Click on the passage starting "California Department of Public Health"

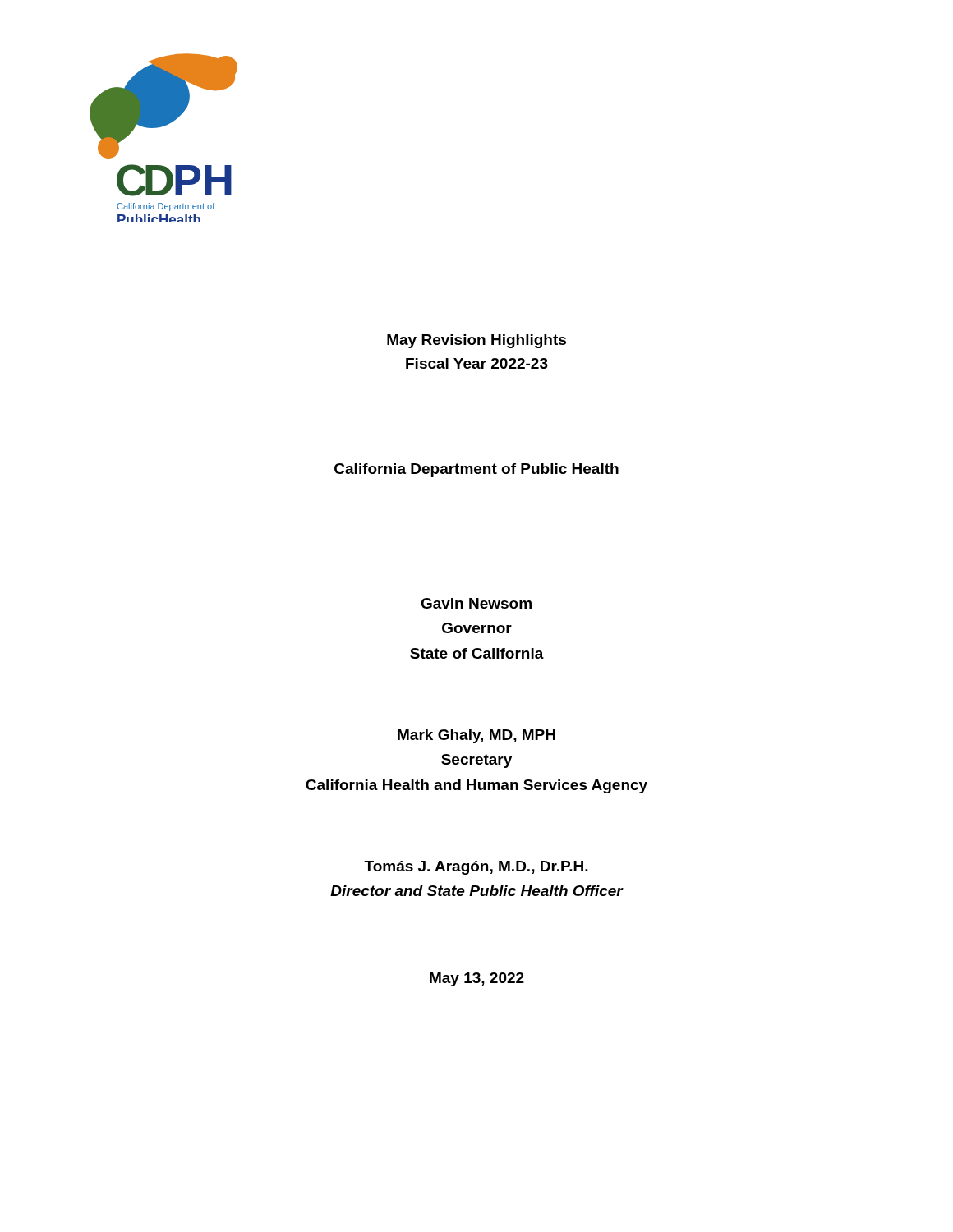476,469
